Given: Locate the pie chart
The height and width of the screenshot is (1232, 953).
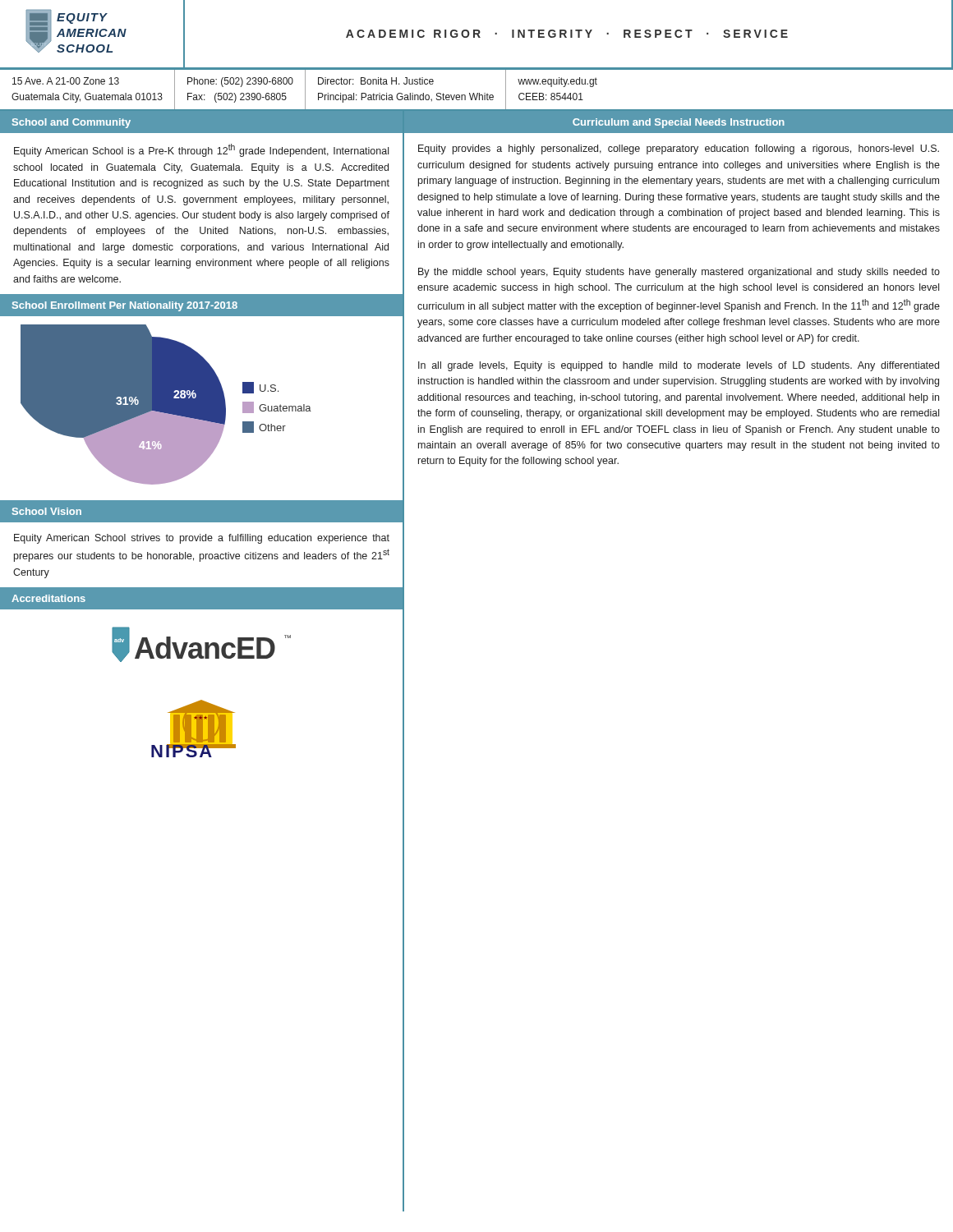Looking at the screenshot, I should tap(201, 408).
